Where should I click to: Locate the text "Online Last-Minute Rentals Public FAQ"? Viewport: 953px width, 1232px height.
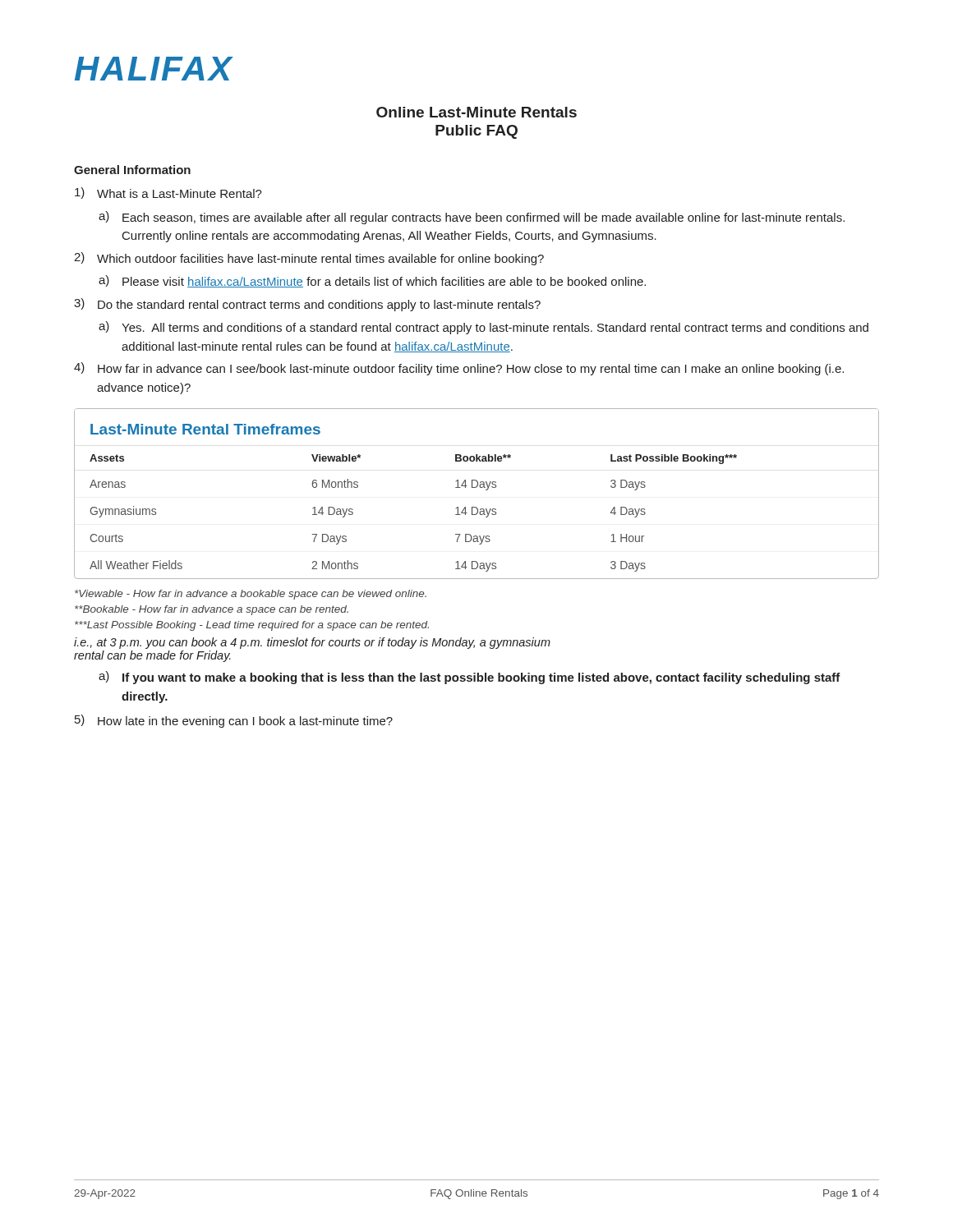tap(476, 122)
